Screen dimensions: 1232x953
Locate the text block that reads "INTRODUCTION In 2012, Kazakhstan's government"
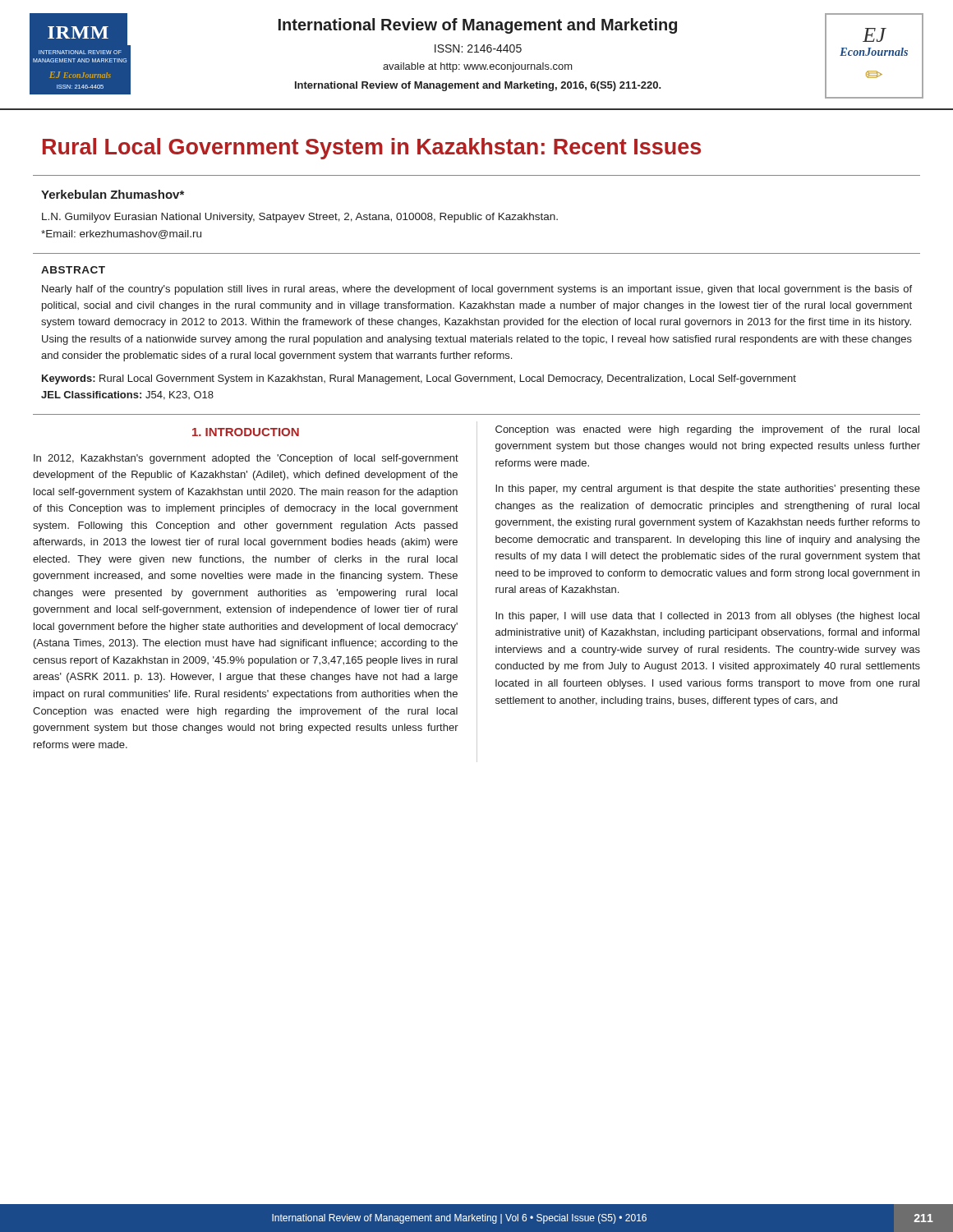245,589
